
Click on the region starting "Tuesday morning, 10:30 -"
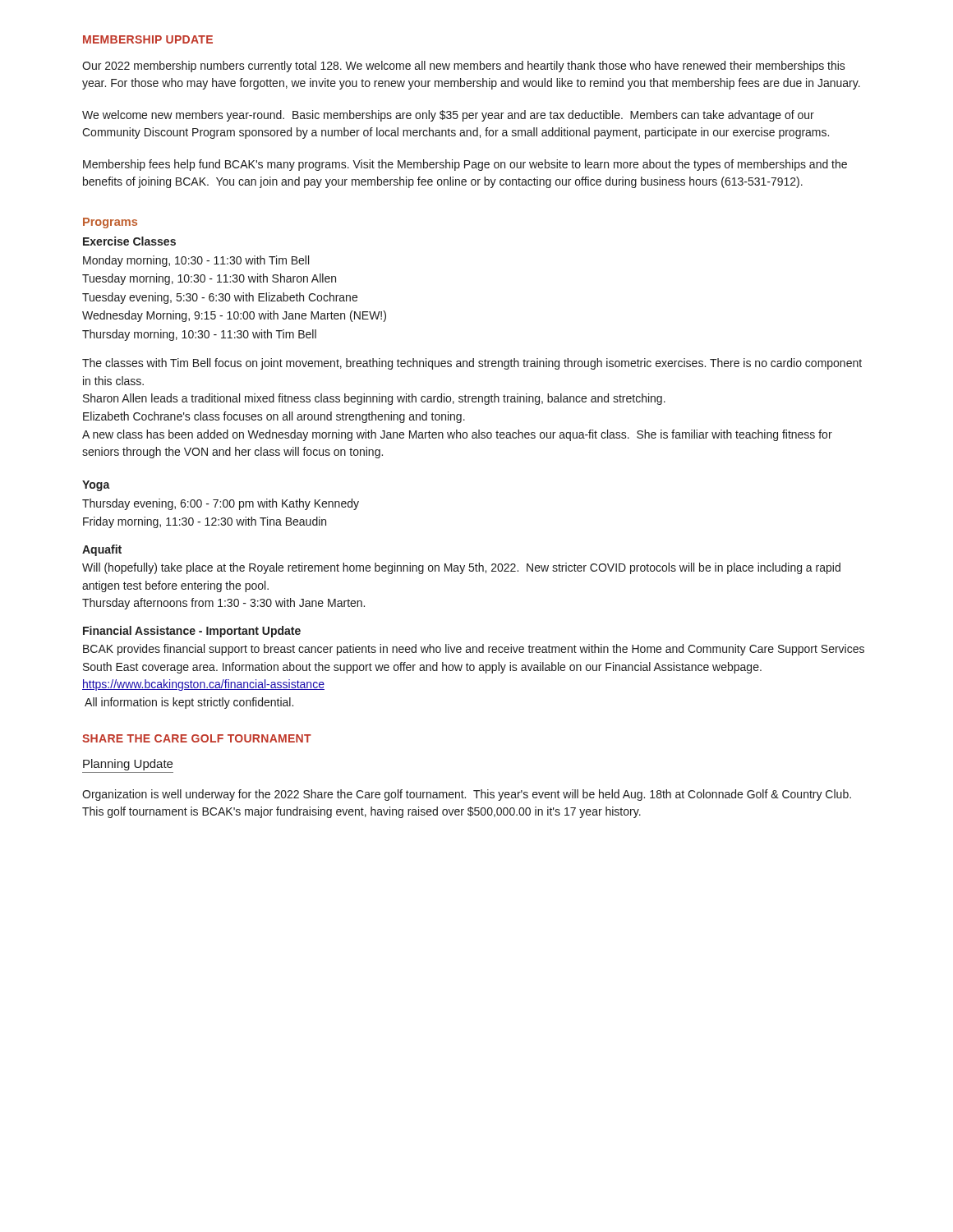[x=210, y=279]
